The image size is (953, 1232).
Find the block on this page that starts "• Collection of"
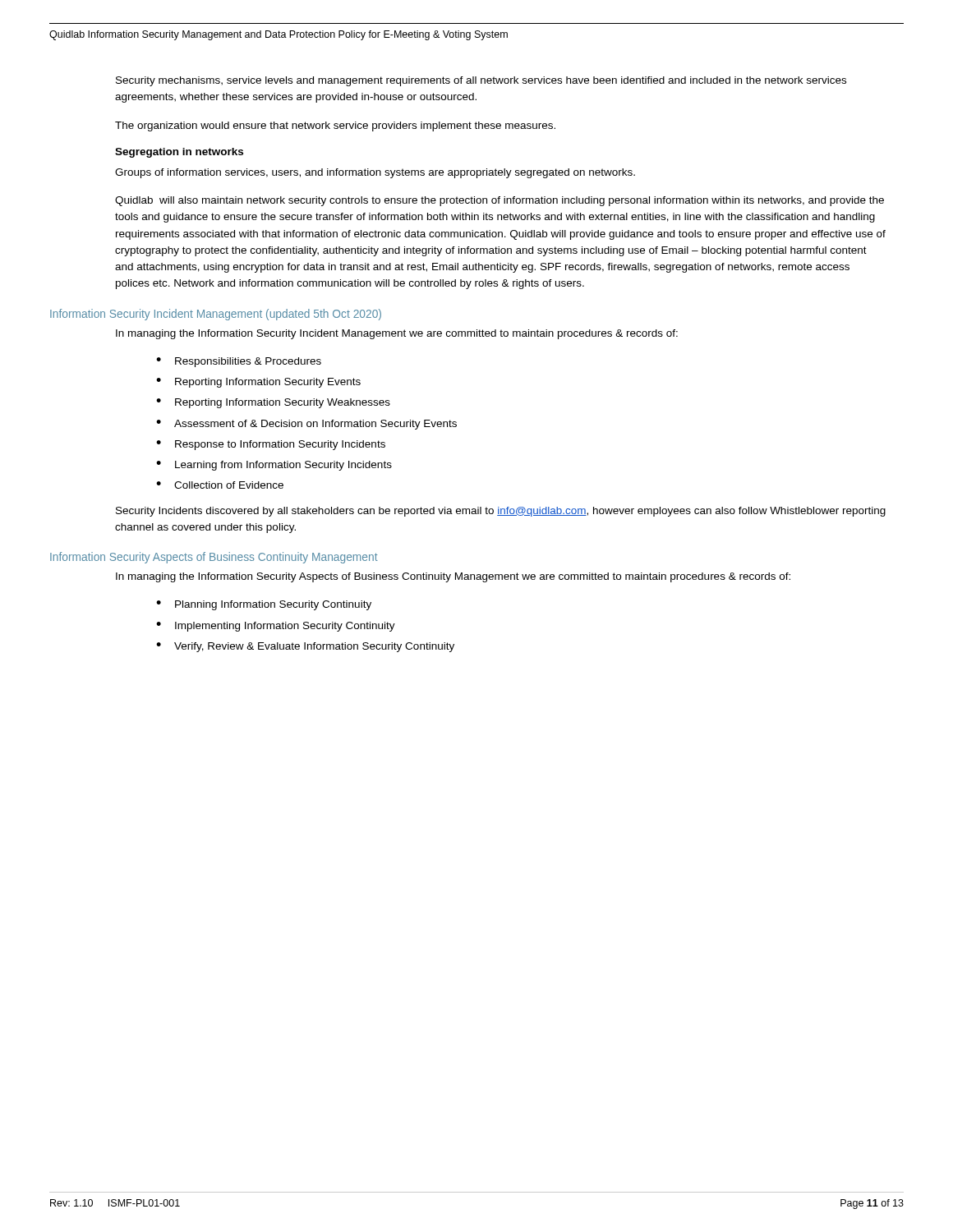click(x=220, y=486)
